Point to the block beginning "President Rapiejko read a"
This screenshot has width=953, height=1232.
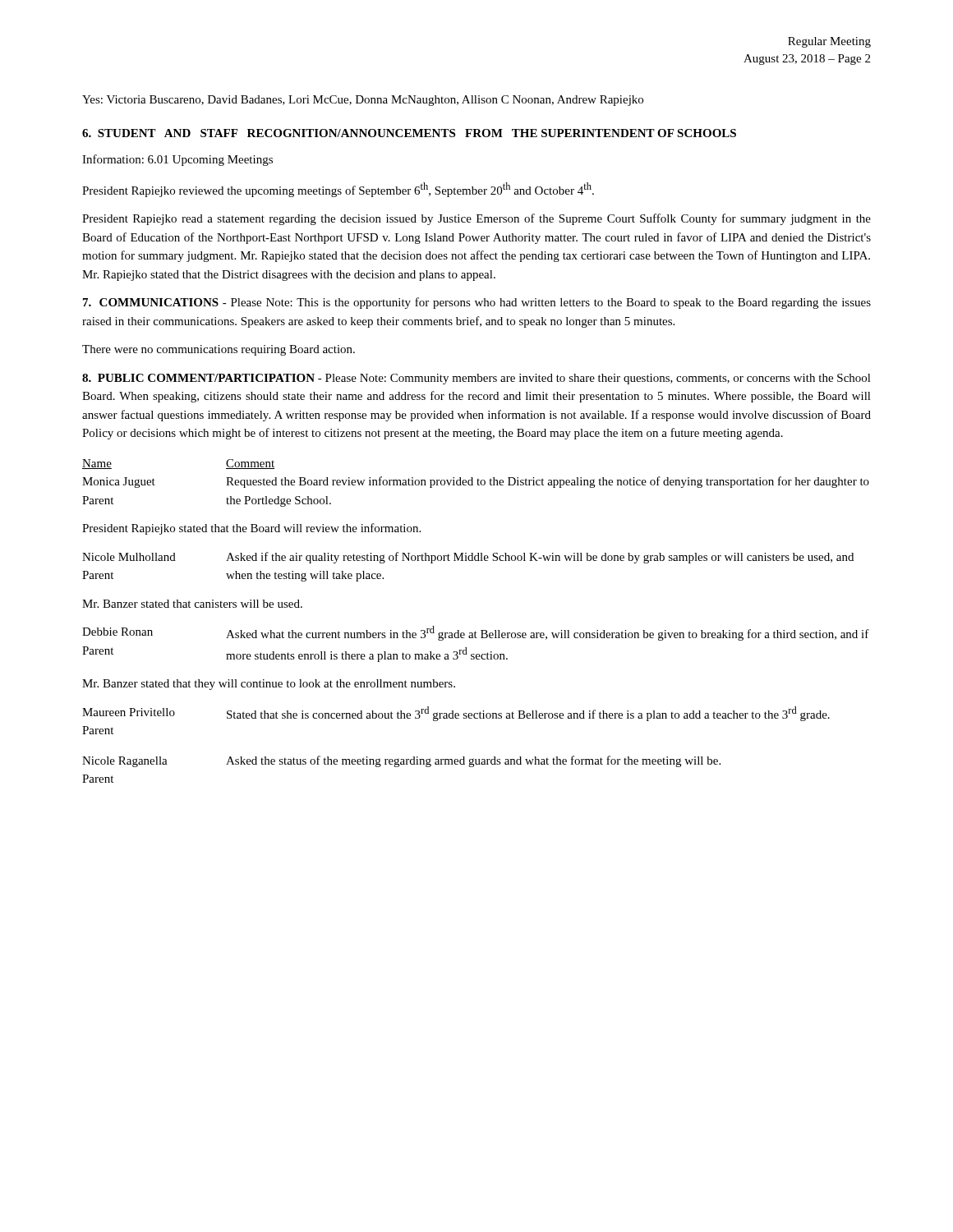[476, 246]
